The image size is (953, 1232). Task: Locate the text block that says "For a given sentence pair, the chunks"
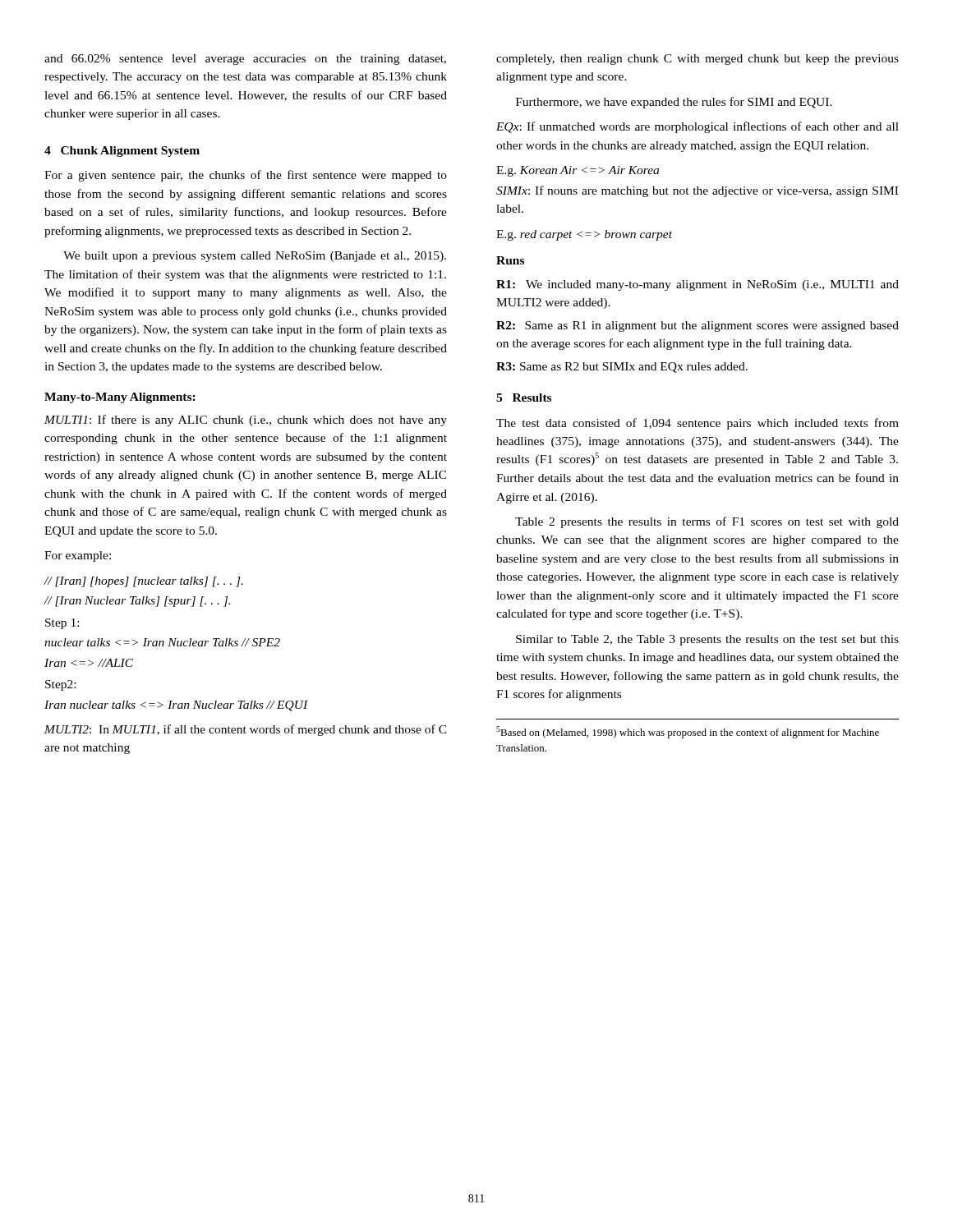pos(246,271)
